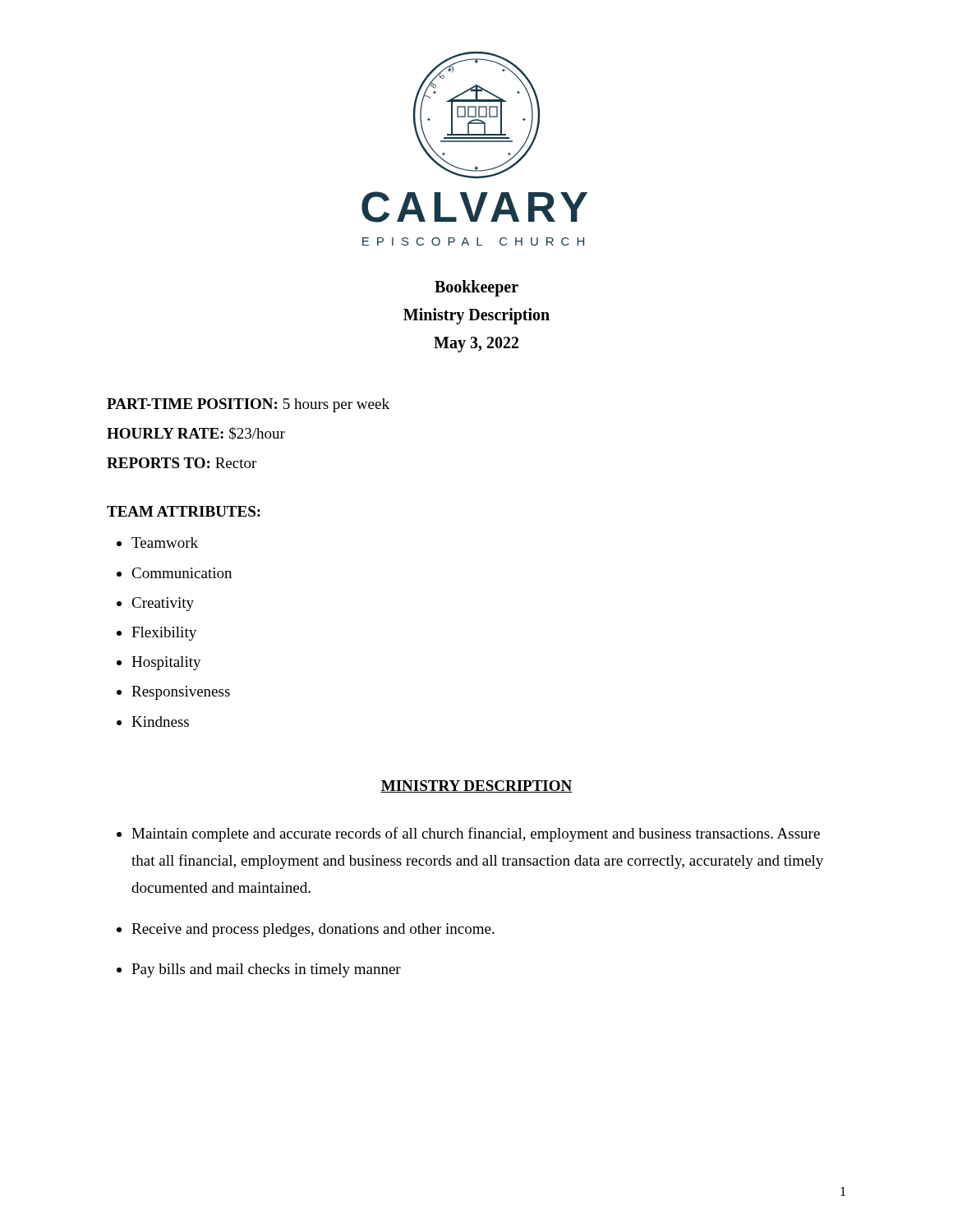The image size is (953, 1232).
Task: Point to the block starting "Pay bills and mail checks in timely"
Action: (266, 969)
